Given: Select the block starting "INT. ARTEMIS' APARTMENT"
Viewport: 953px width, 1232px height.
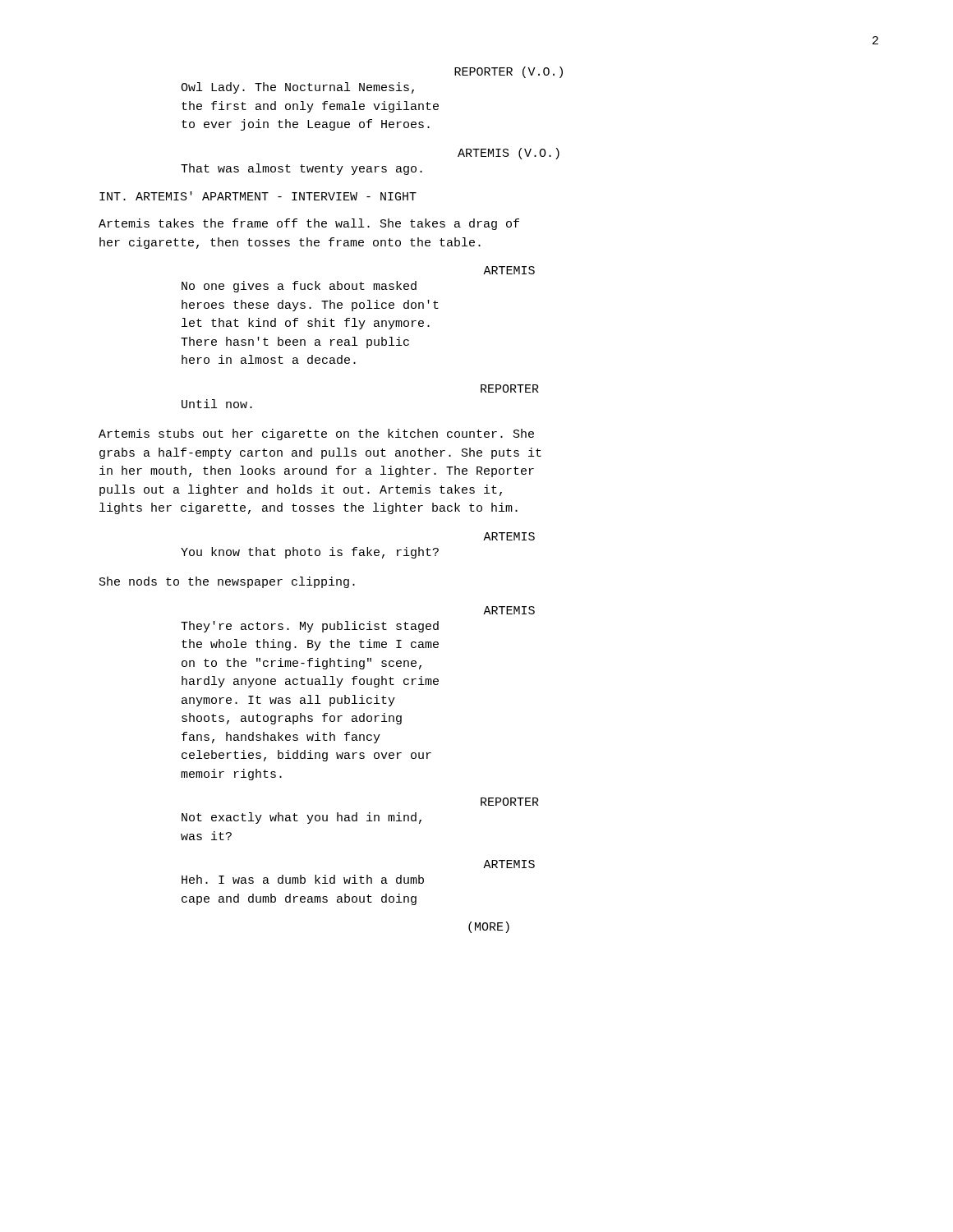Looking at the screenshot, I should click(258, 198).
